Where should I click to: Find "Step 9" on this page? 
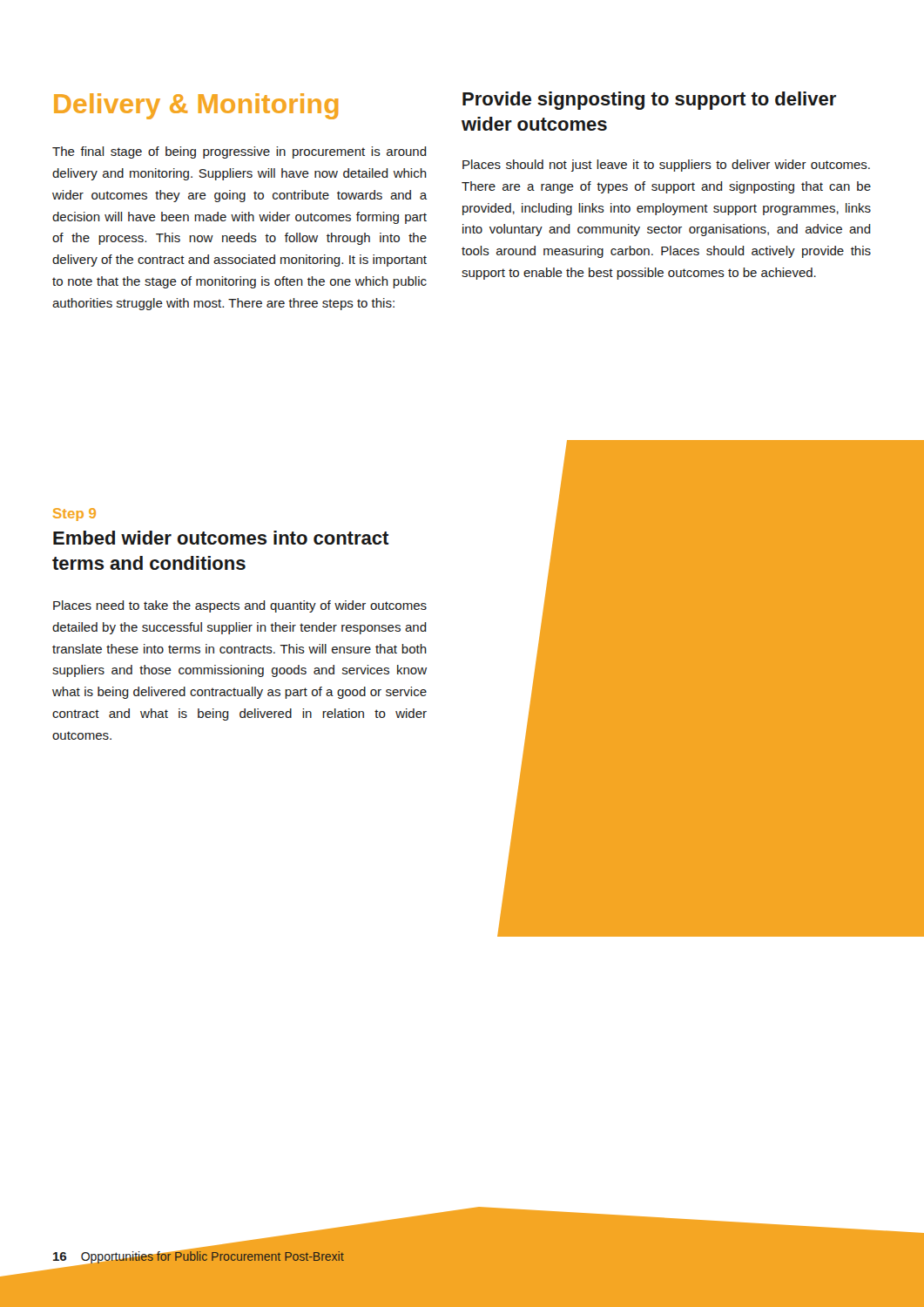74,514
